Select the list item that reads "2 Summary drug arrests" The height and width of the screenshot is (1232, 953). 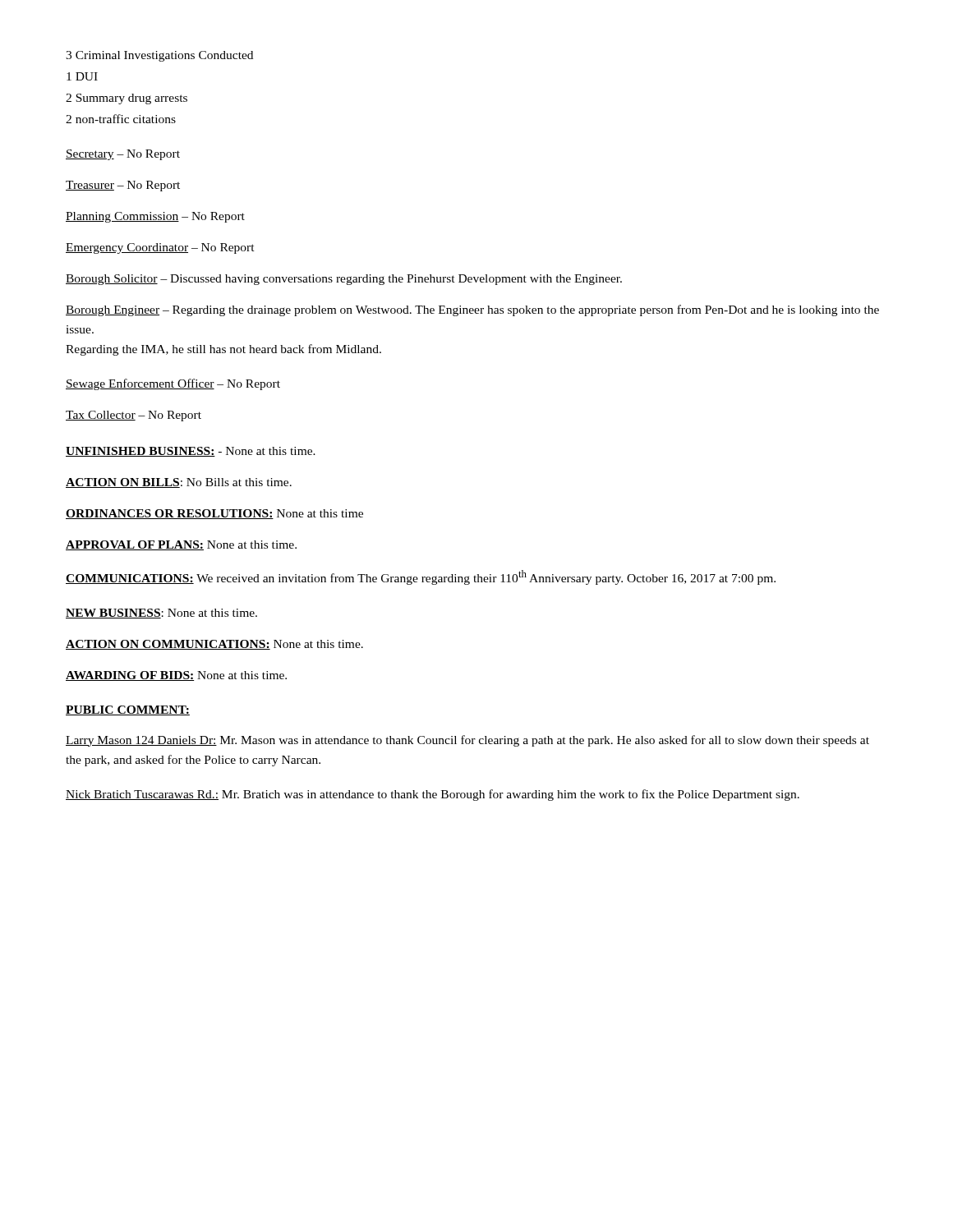[x=127, y=97]
